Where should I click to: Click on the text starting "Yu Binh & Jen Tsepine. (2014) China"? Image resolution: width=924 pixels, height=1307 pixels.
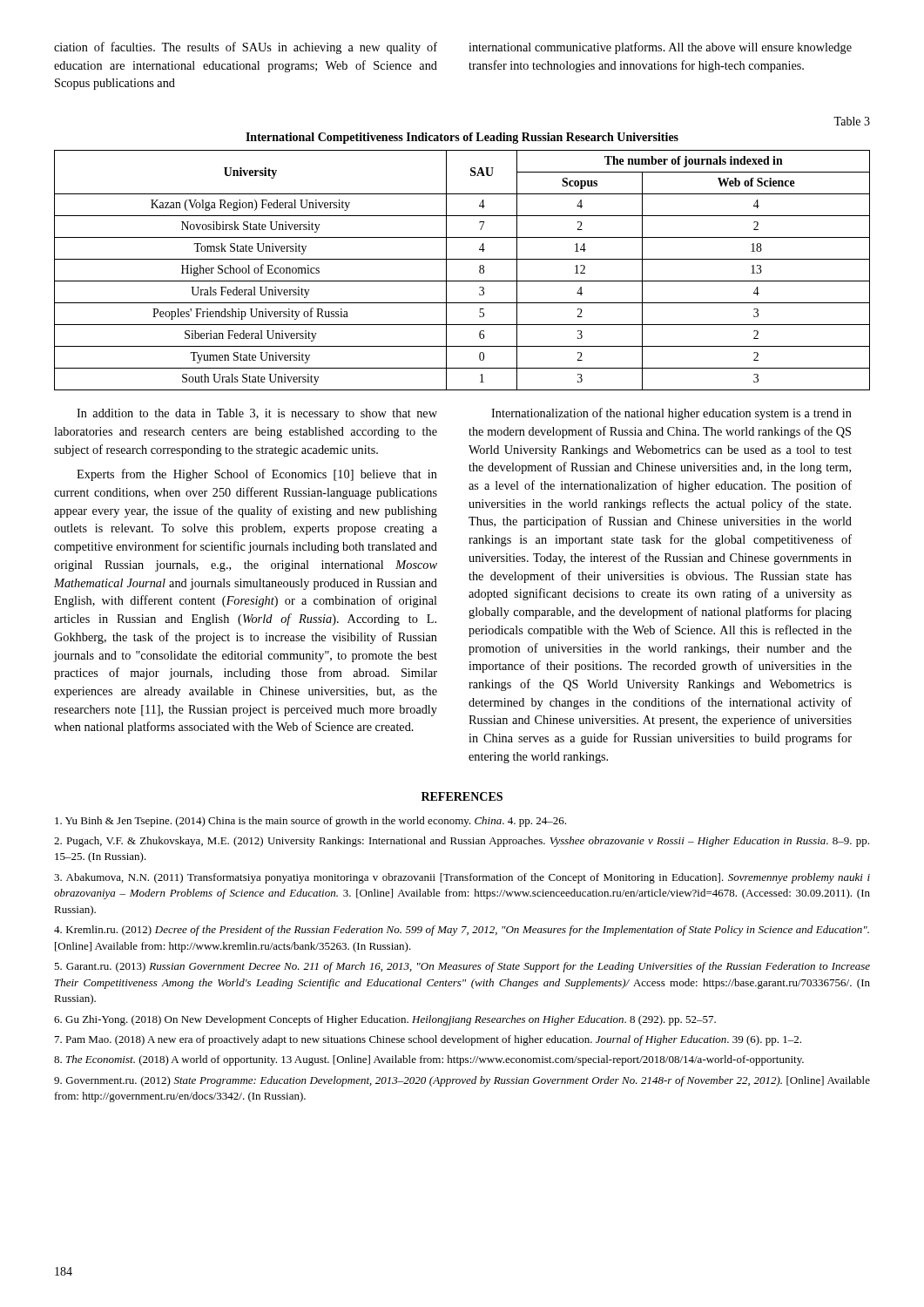[x=310, y=820]
